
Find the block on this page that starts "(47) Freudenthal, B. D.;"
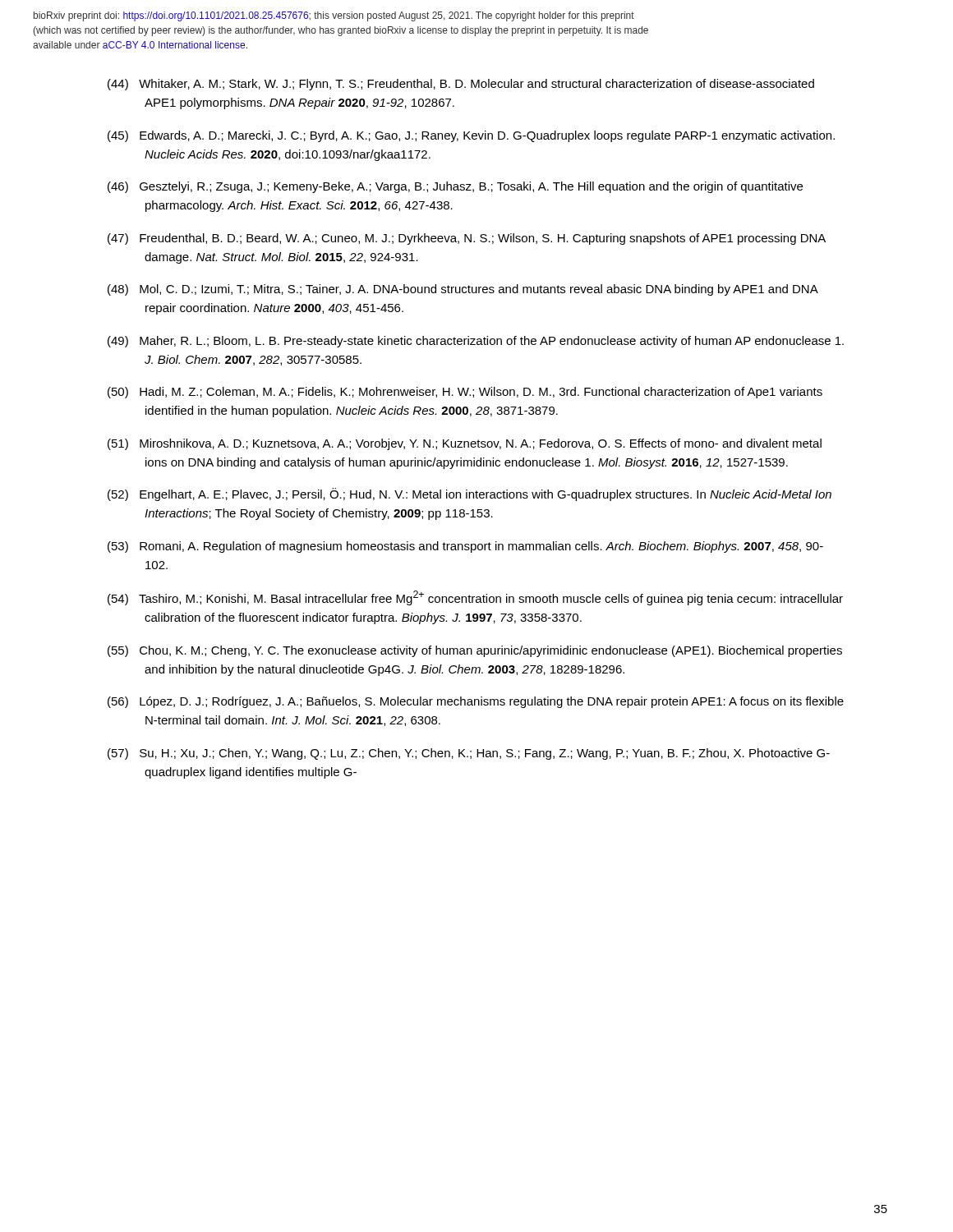tap(466, 247)
